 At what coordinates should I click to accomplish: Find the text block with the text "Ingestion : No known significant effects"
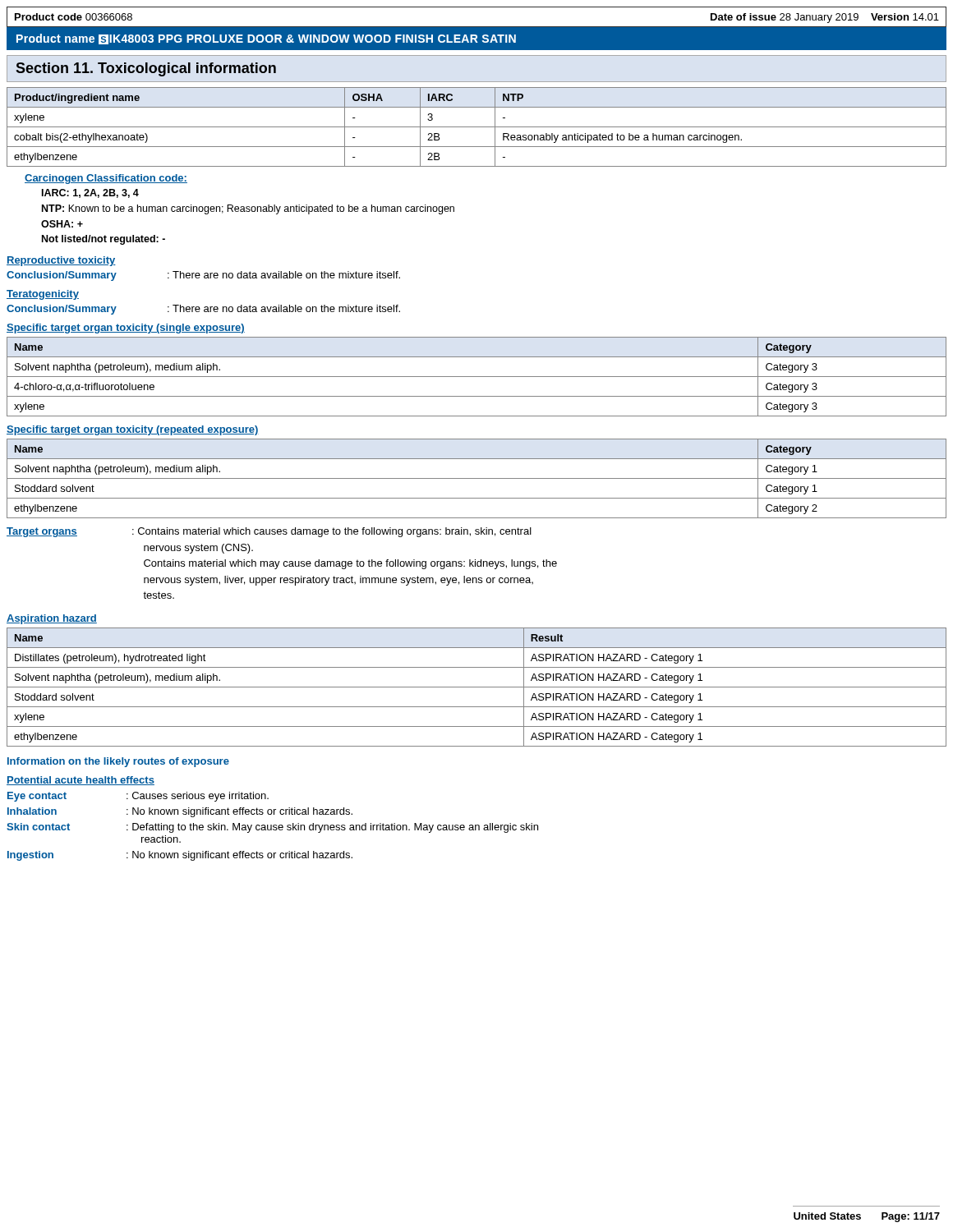tap(180, 854)
